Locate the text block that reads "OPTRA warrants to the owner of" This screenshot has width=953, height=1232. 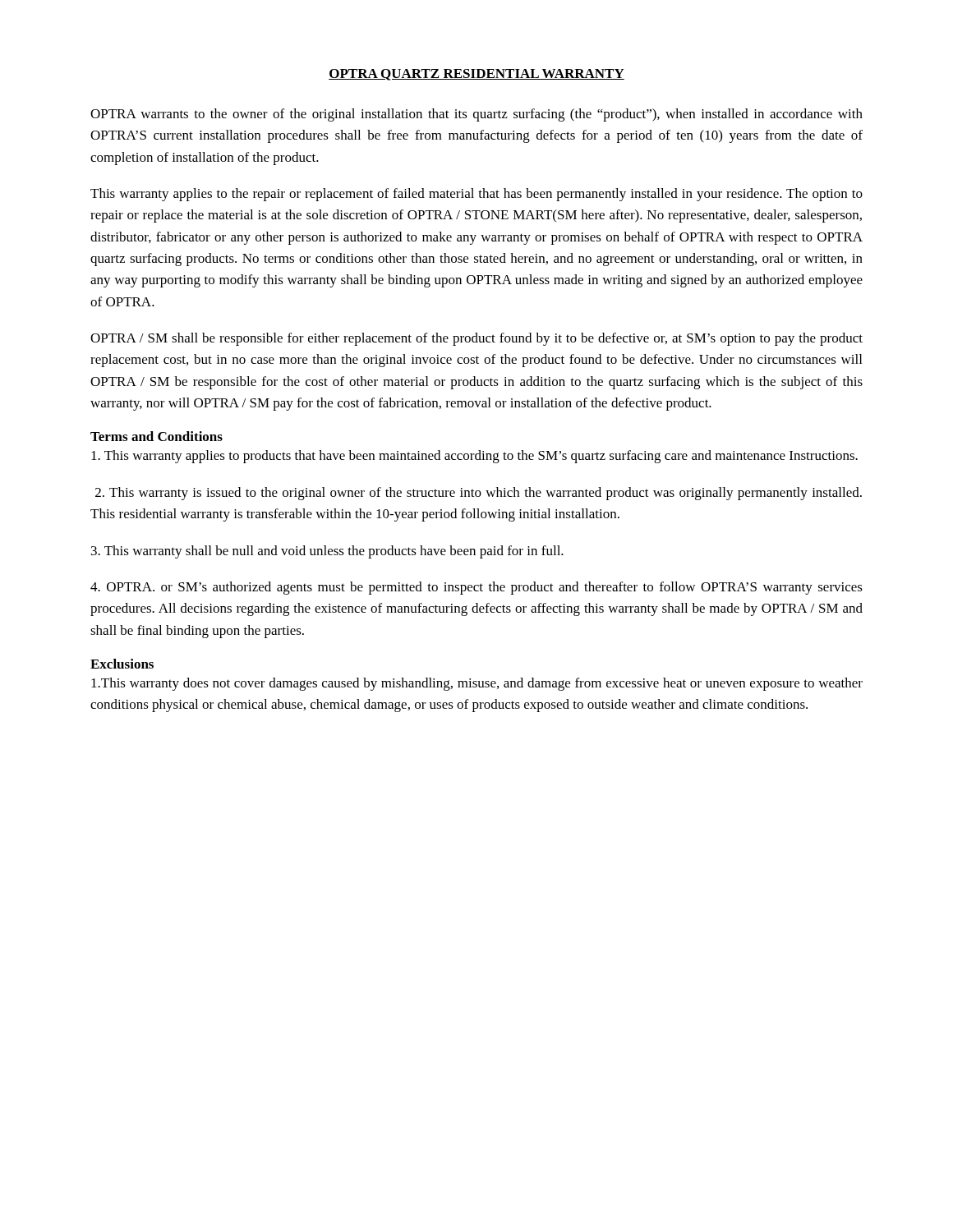point(476,135)
